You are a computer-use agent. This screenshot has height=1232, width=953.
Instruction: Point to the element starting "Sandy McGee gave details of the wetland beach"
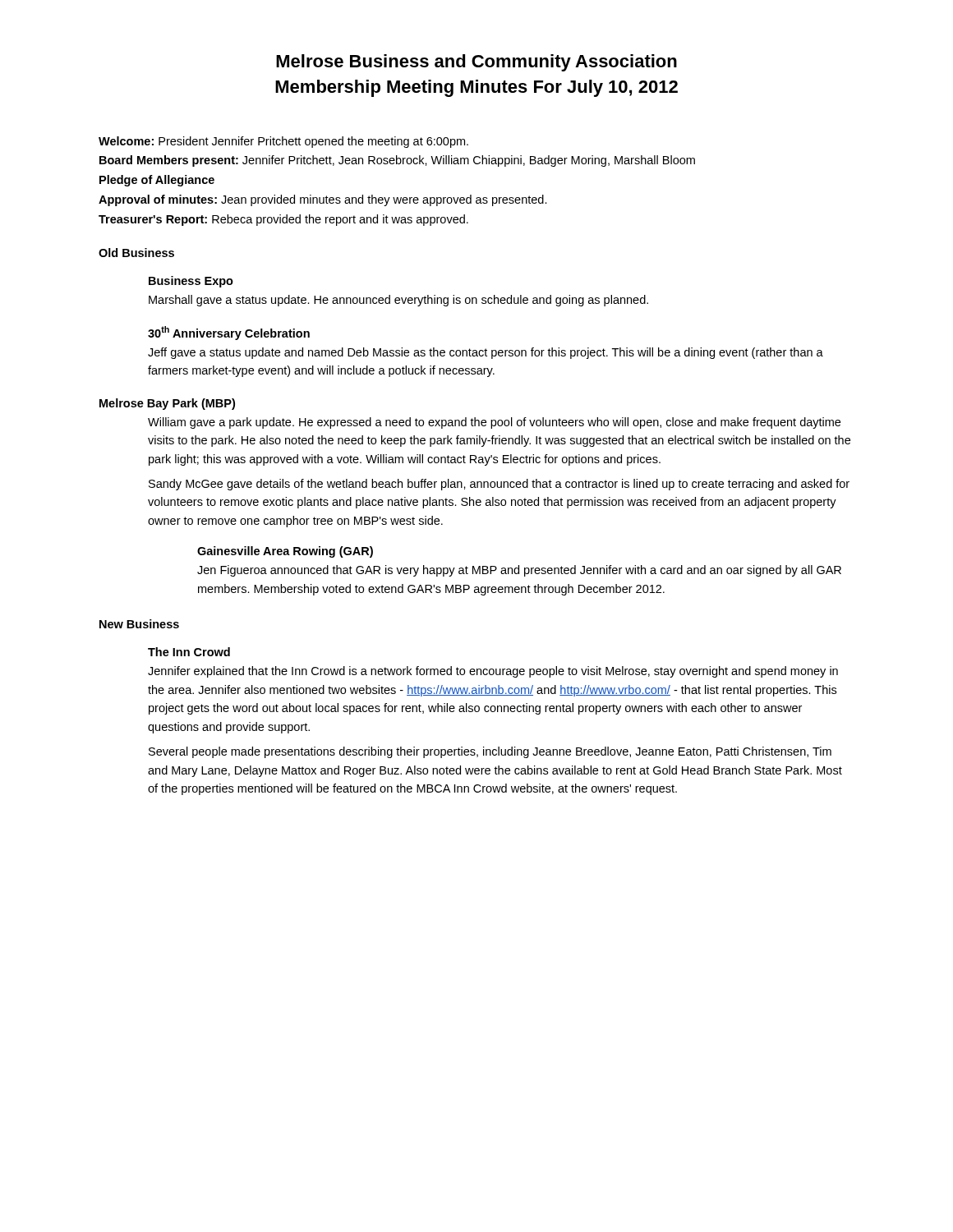tap(499, 502)
